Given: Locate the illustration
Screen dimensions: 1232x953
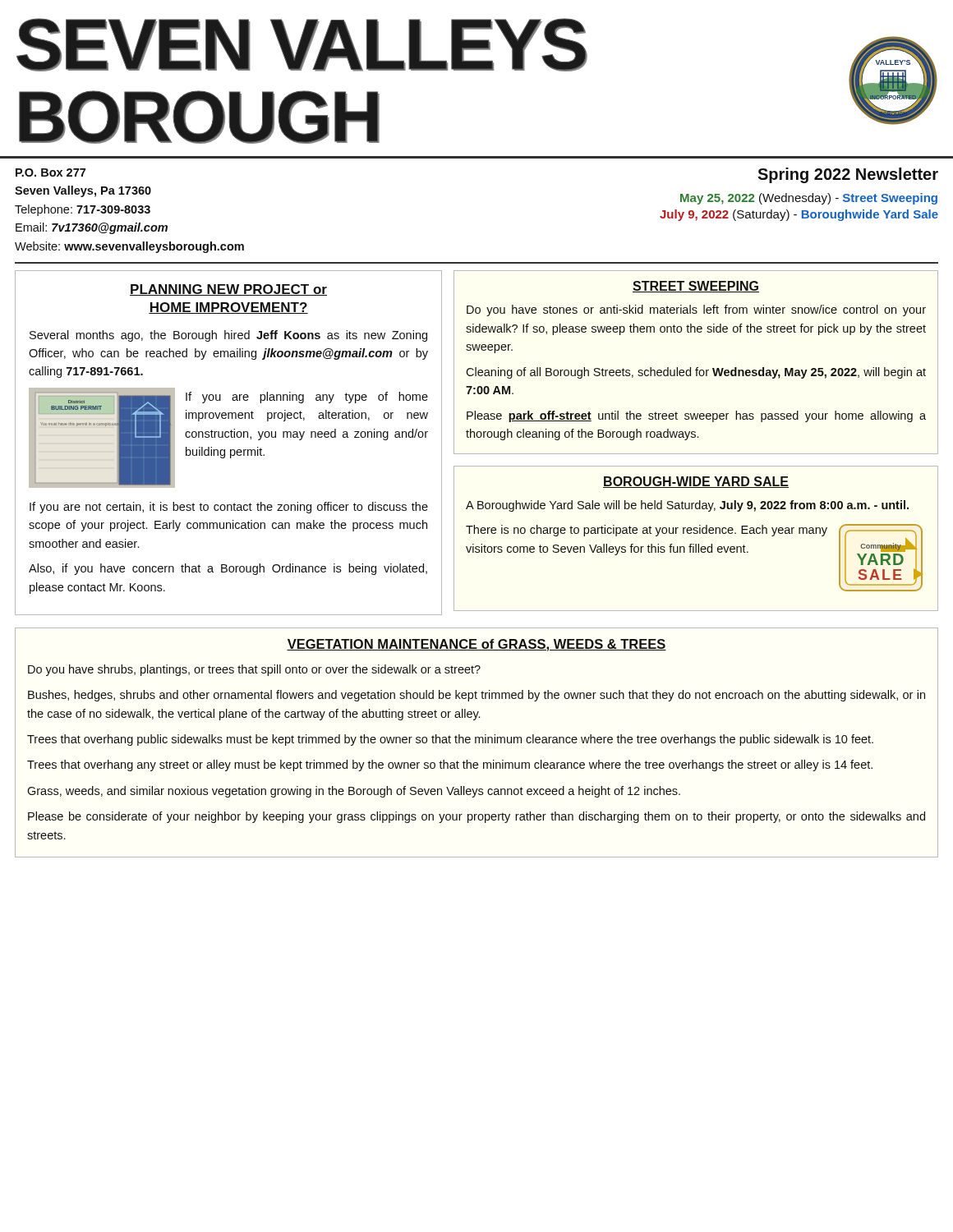Looking at the screenshot, I should click(x=881, y=560).
